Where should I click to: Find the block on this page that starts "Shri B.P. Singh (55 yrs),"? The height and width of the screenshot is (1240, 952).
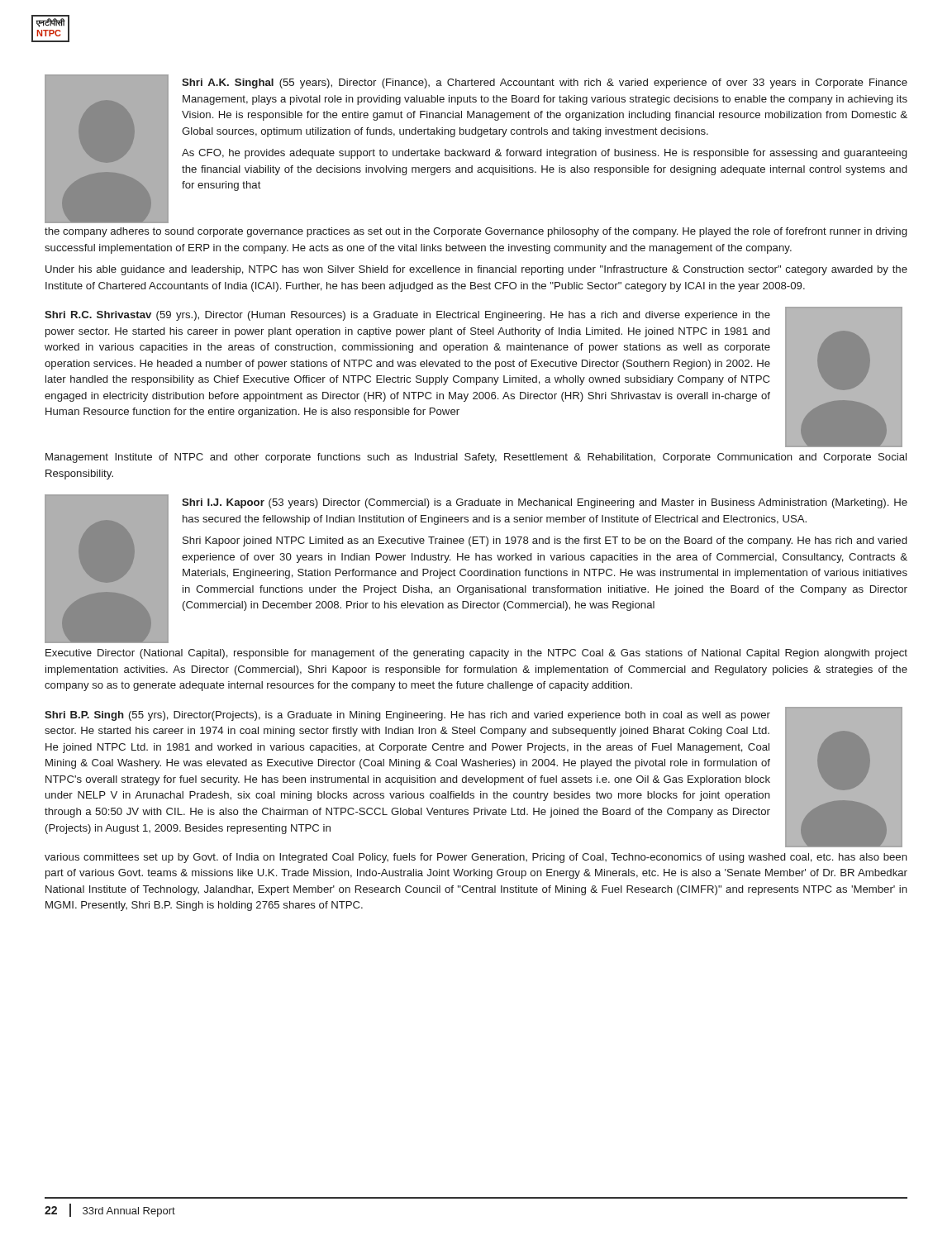pos(407,771)
